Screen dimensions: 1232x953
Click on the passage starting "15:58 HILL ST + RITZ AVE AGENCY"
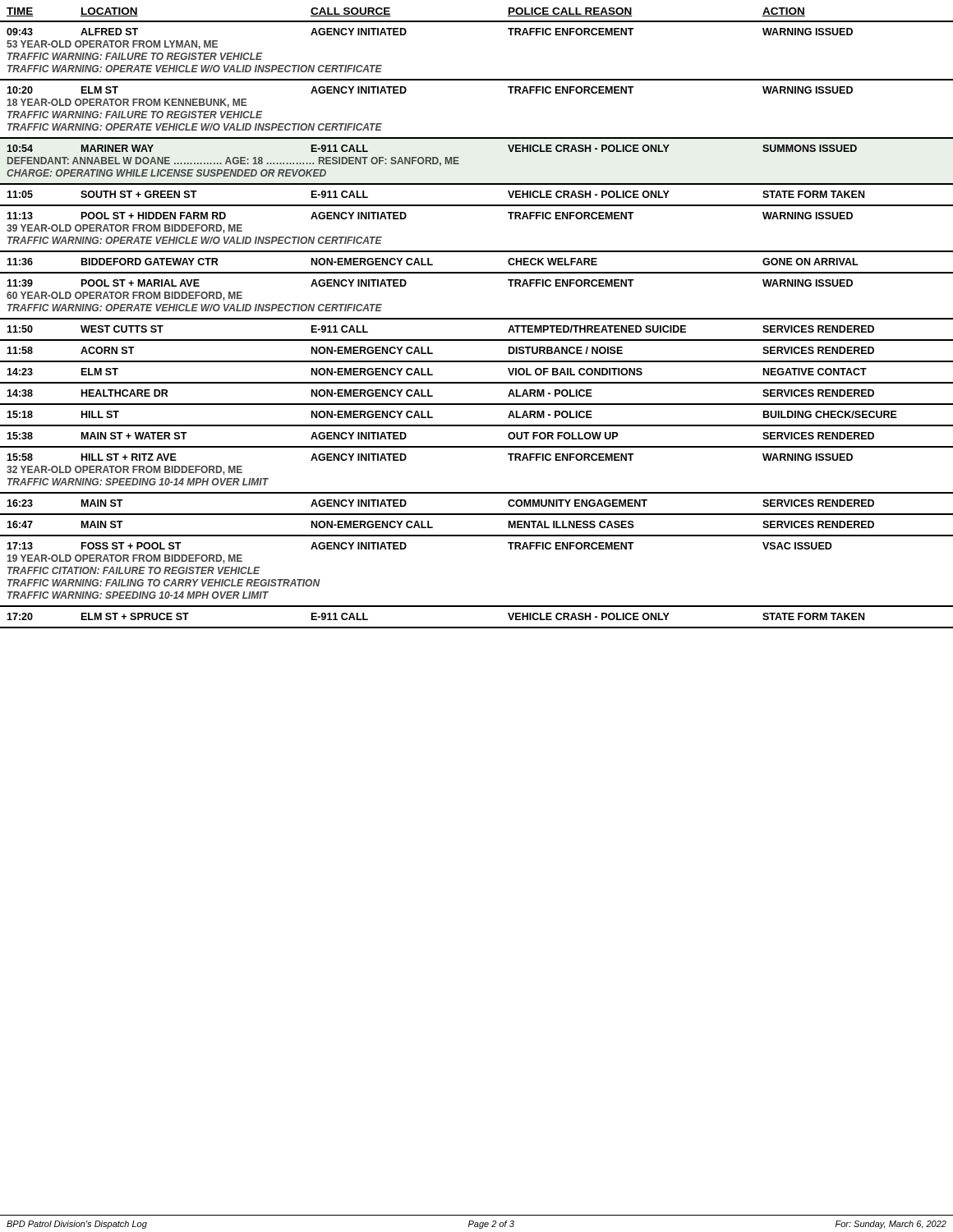(19, 456)
